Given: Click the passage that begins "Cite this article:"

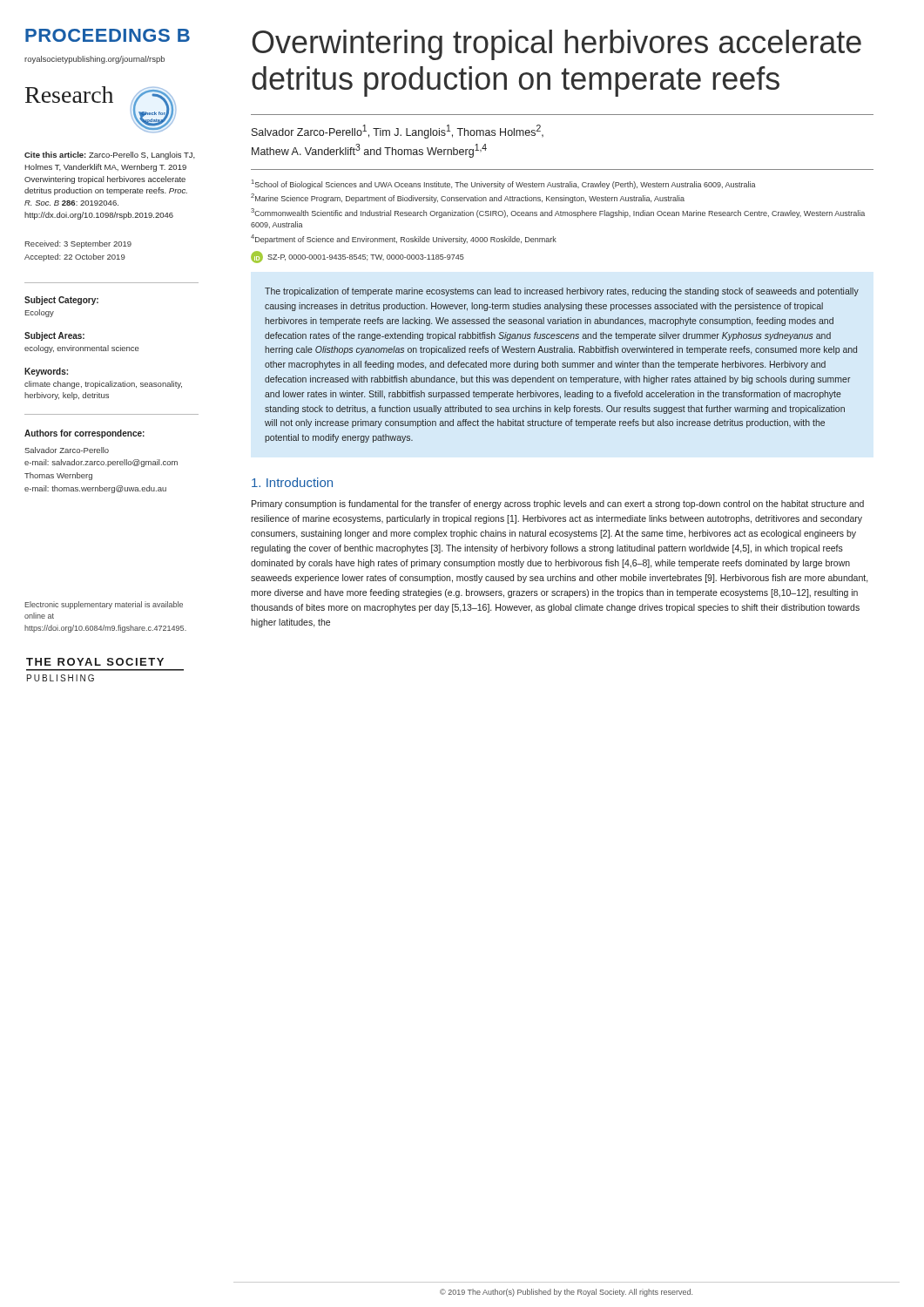Looking at the screenshot, I should click(110, 185).
